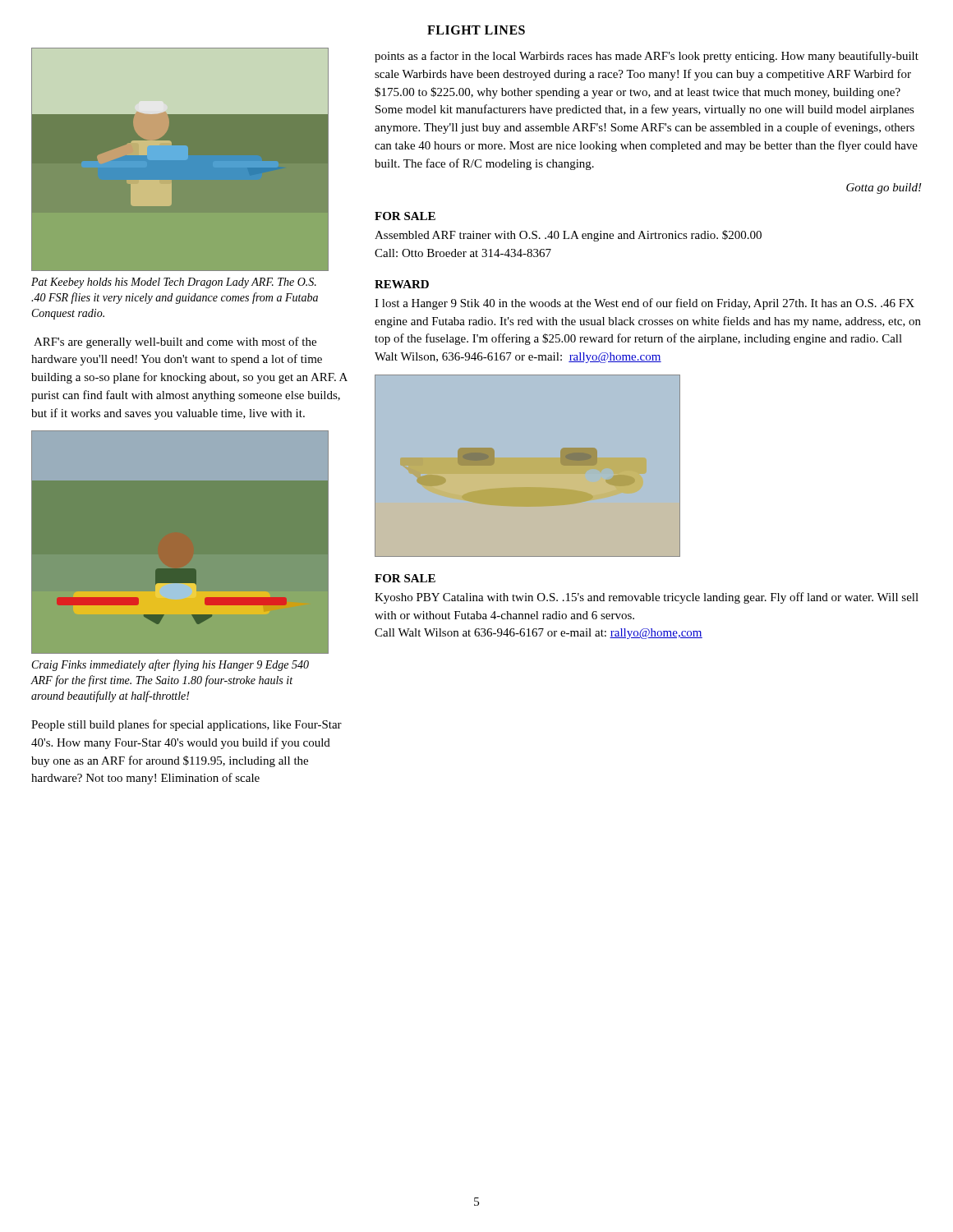Find the text containing "Gotta go build!"
The height and width of the screenshot is (1232, 953).
(884, 187)
